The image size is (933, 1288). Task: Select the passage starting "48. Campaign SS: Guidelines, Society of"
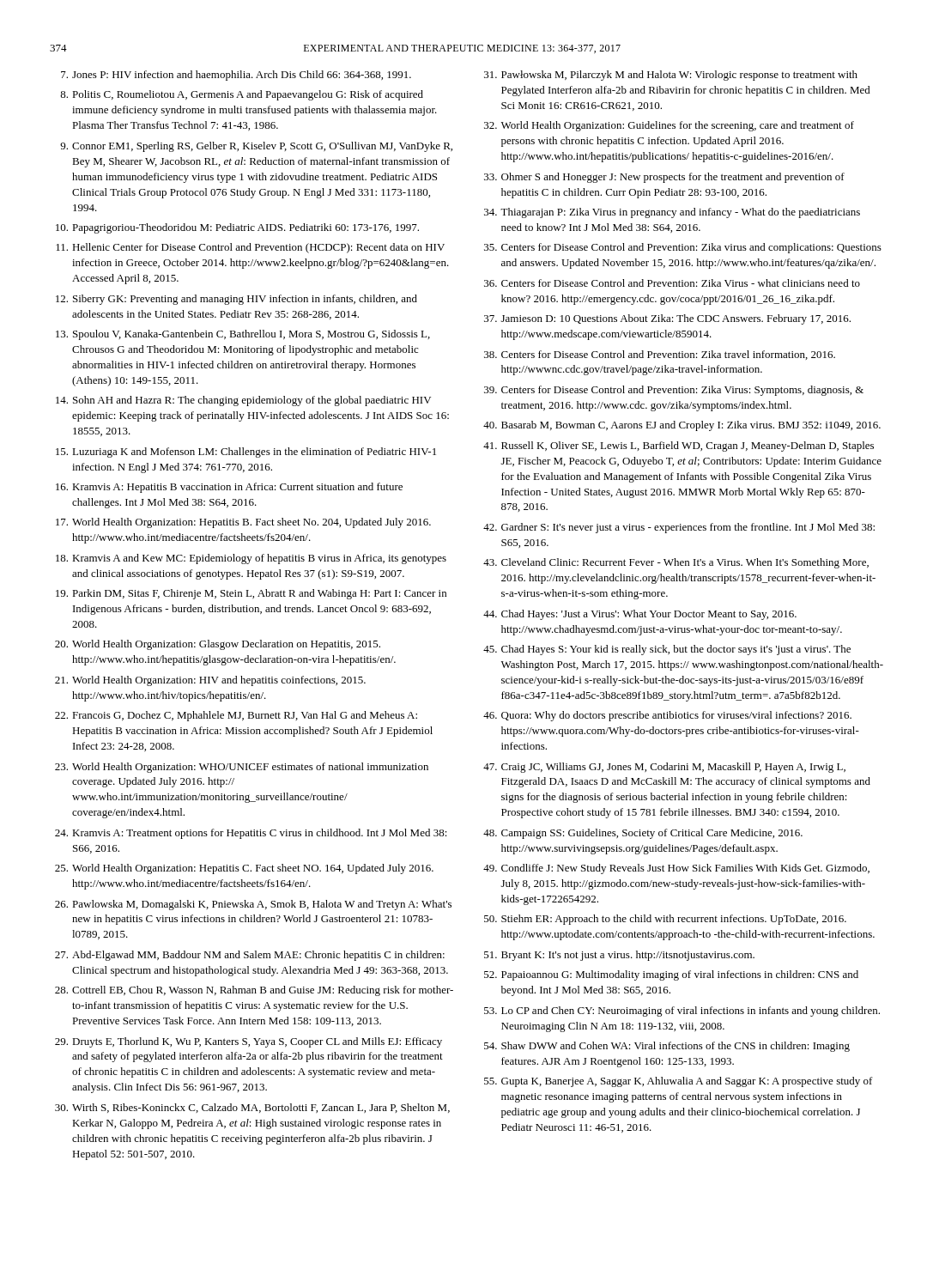(681, 840)
